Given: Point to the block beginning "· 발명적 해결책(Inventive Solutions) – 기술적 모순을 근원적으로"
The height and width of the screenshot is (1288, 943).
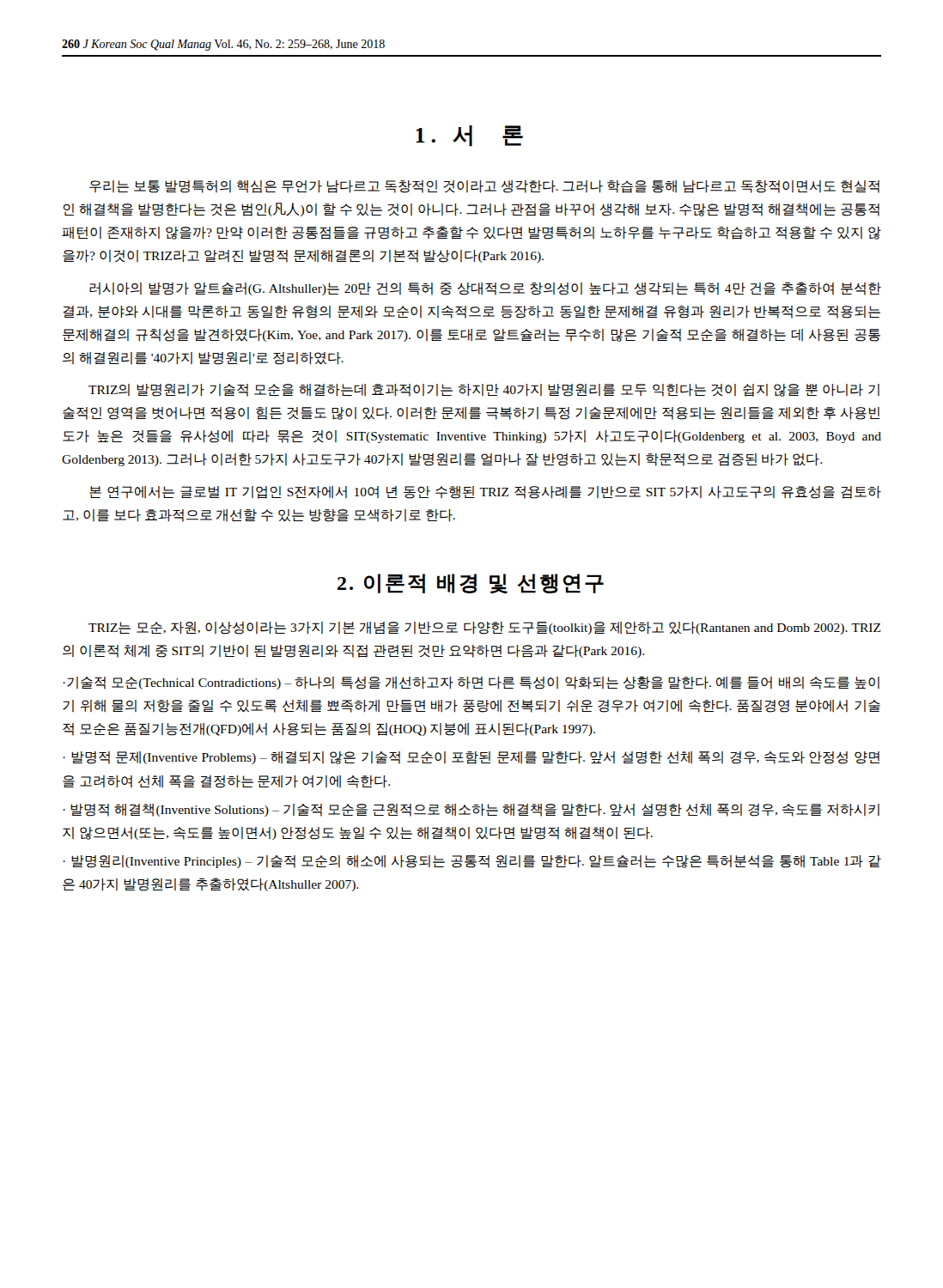Looking at the screenshot, I should (x=472, y=821).
